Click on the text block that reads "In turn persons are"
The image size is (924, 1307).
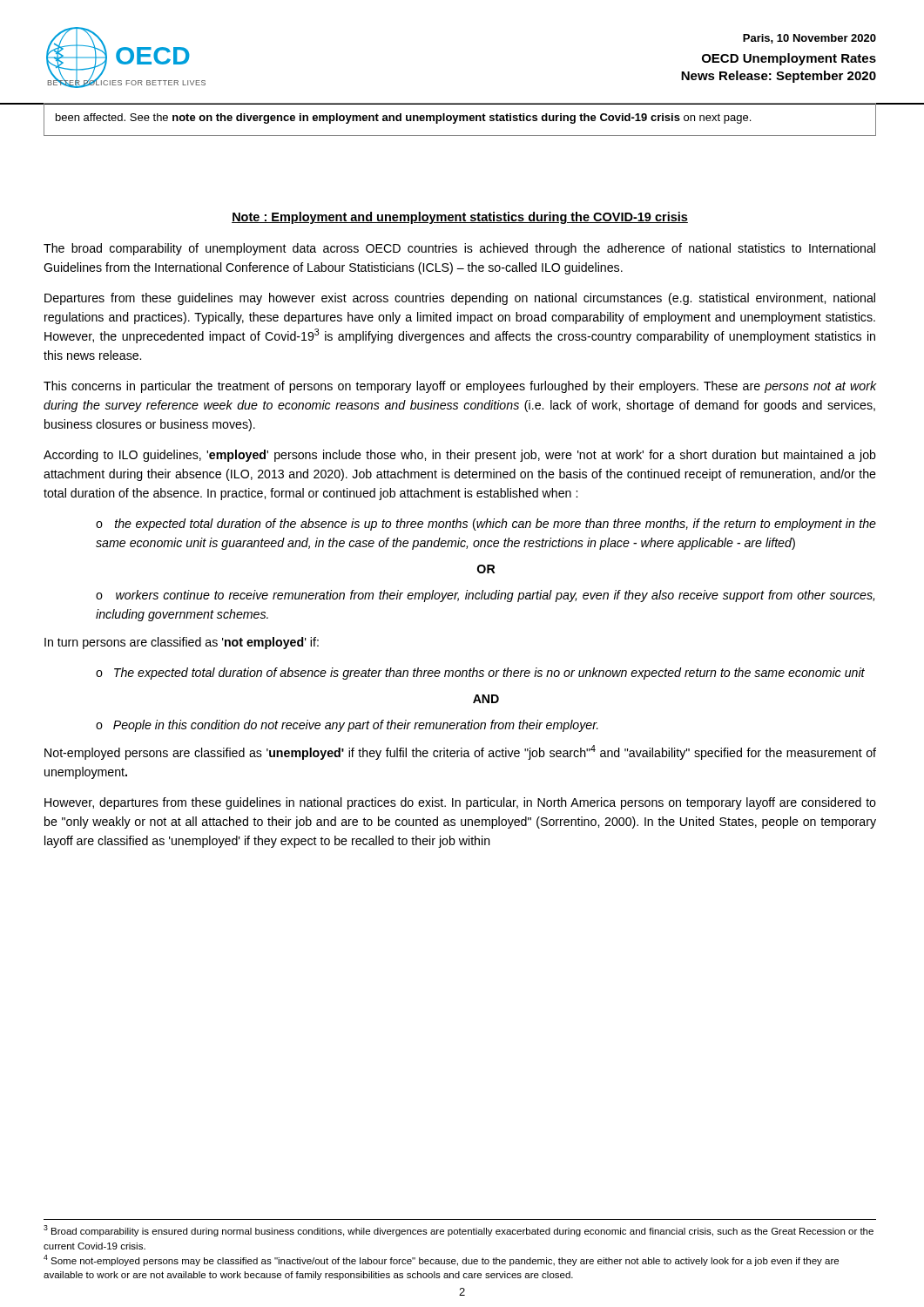pos(182,643)
